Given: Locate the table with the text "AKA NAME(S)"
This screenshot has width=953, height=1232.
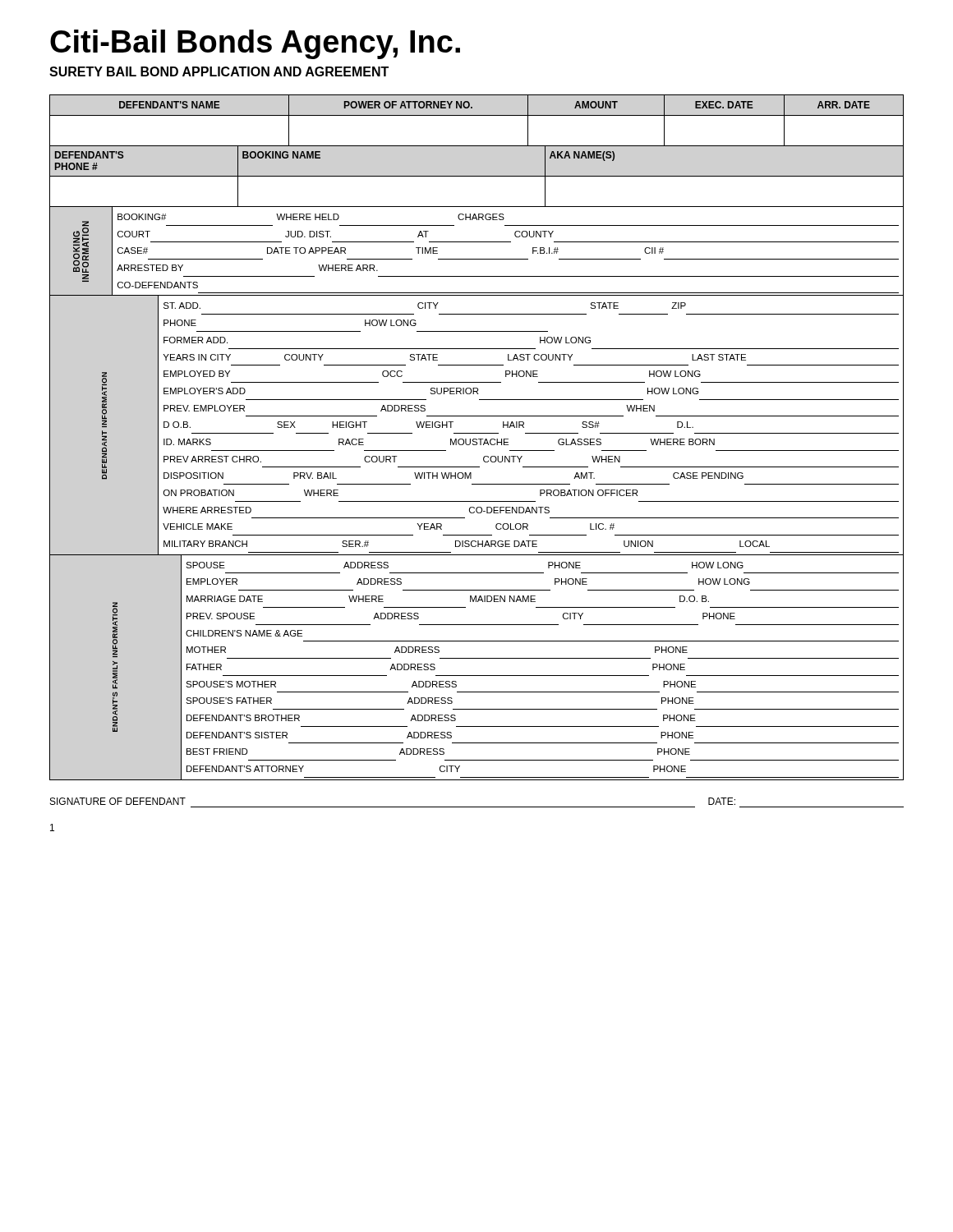Looking at the screenshot, I should tap(476, 176).
